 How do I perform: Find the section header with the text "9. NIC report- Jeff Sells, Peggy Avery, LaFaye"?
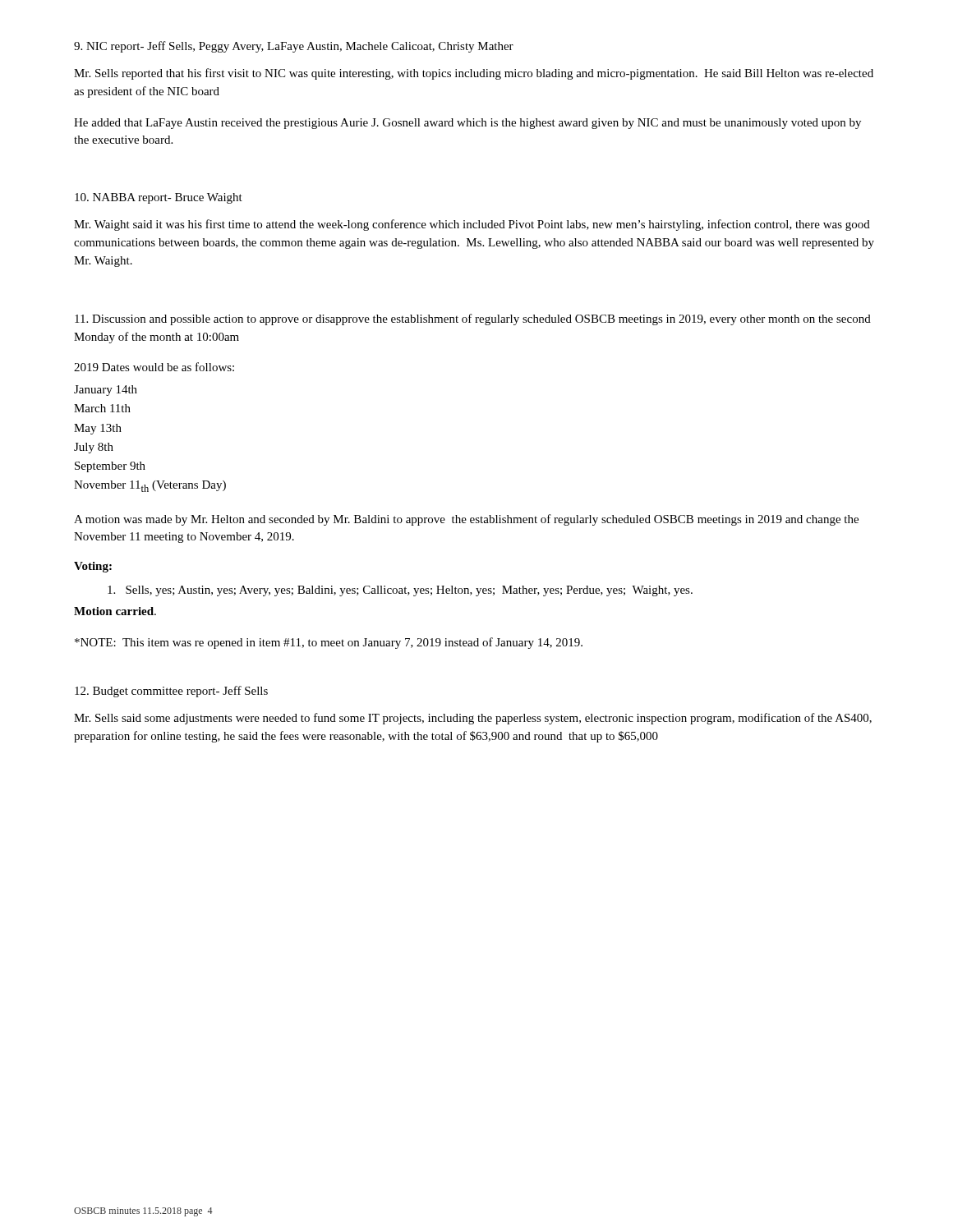click(294, 46)
